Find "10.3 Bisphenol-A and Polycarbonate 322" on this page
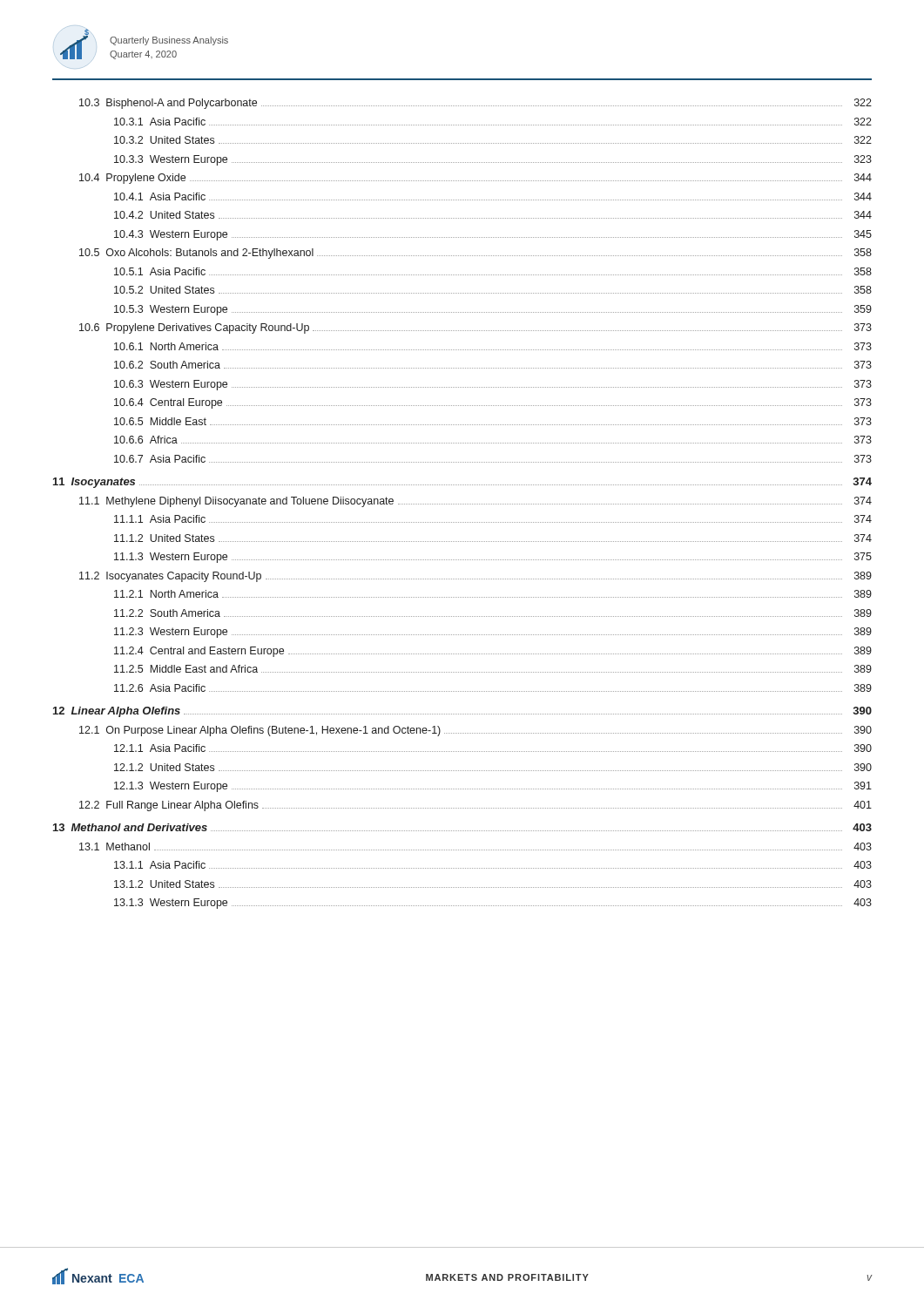 [475, 103]
